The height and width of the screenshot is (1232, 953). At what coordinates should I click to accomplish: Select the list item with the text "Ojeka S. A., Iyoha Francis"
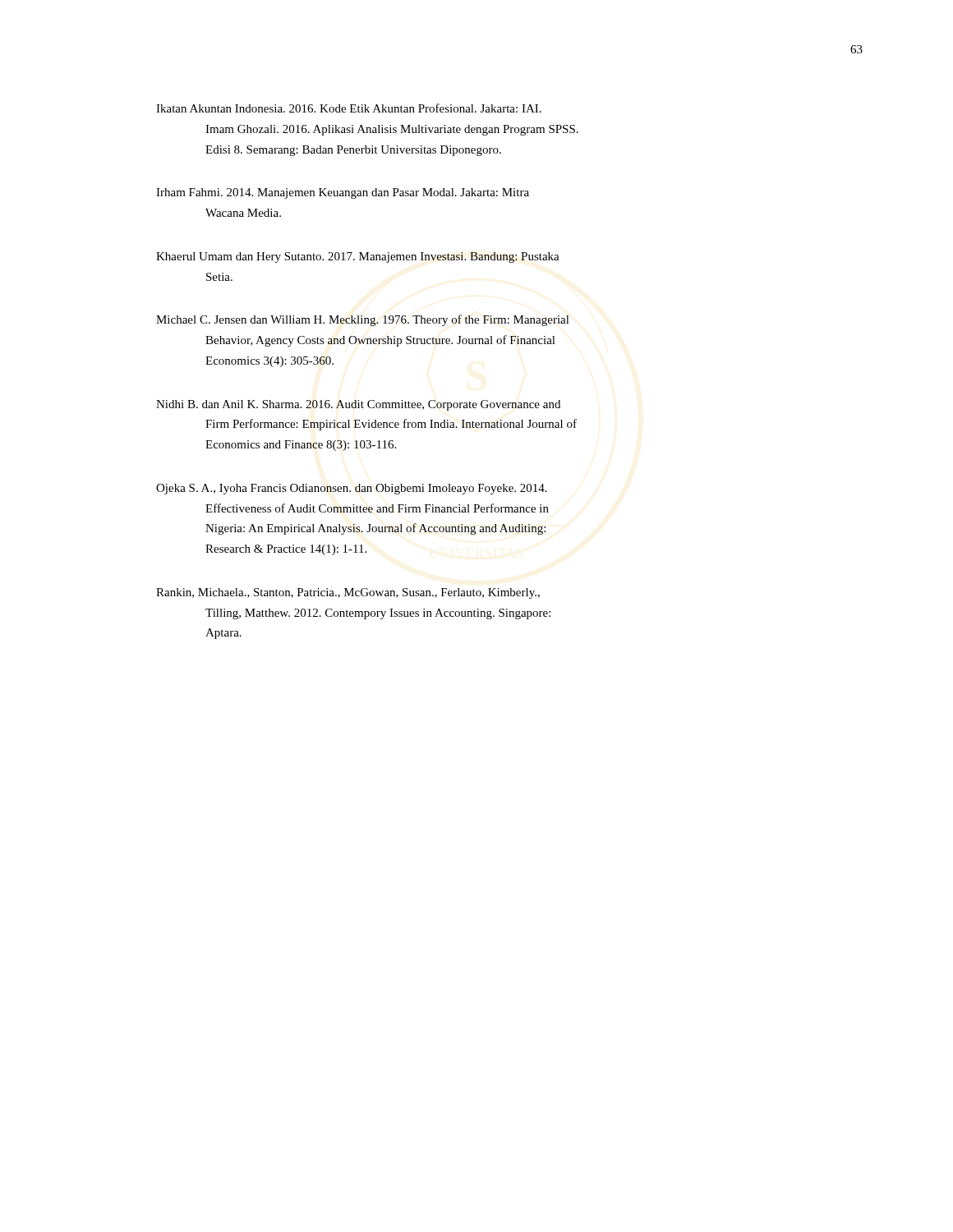(x=352, y=520)
